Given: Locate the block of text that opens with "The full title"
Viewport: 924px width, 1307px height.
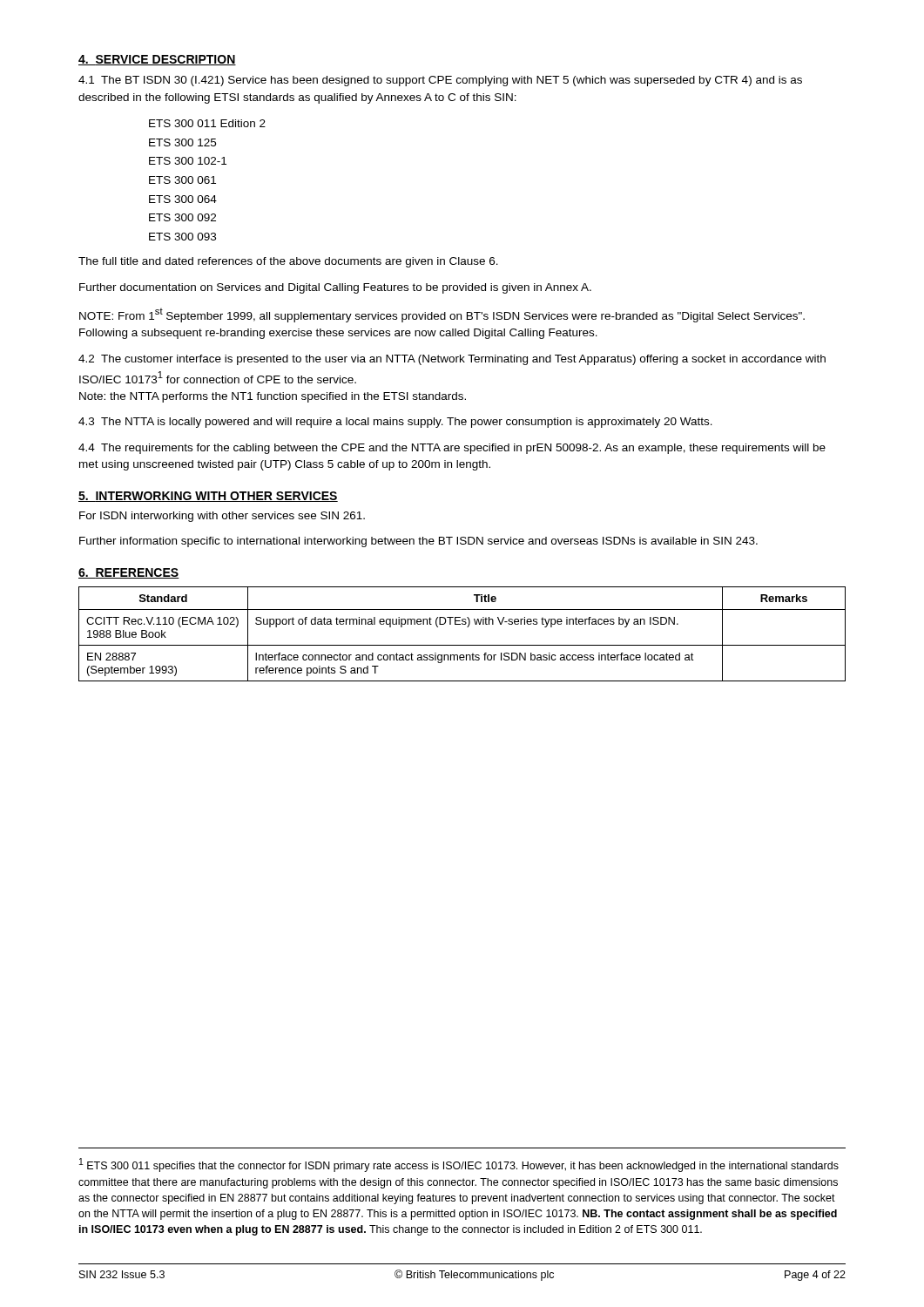Looking at the screenshot, I should pos(462,261).
